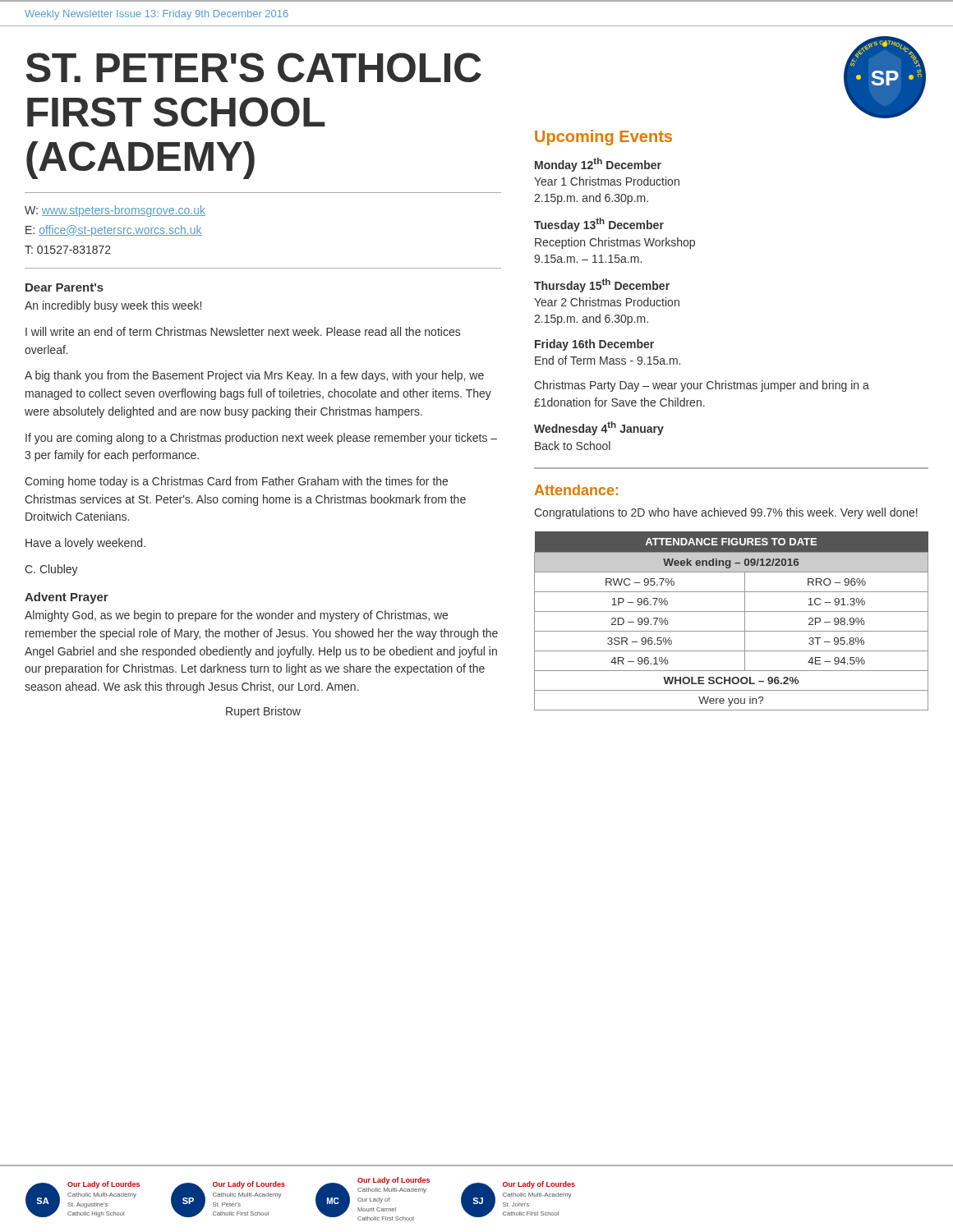Point to the block beginning "Friday 16th December End of Term"
Image resolution: width=953 pixels, height=1232 pixels.
(x=608, y=352)
